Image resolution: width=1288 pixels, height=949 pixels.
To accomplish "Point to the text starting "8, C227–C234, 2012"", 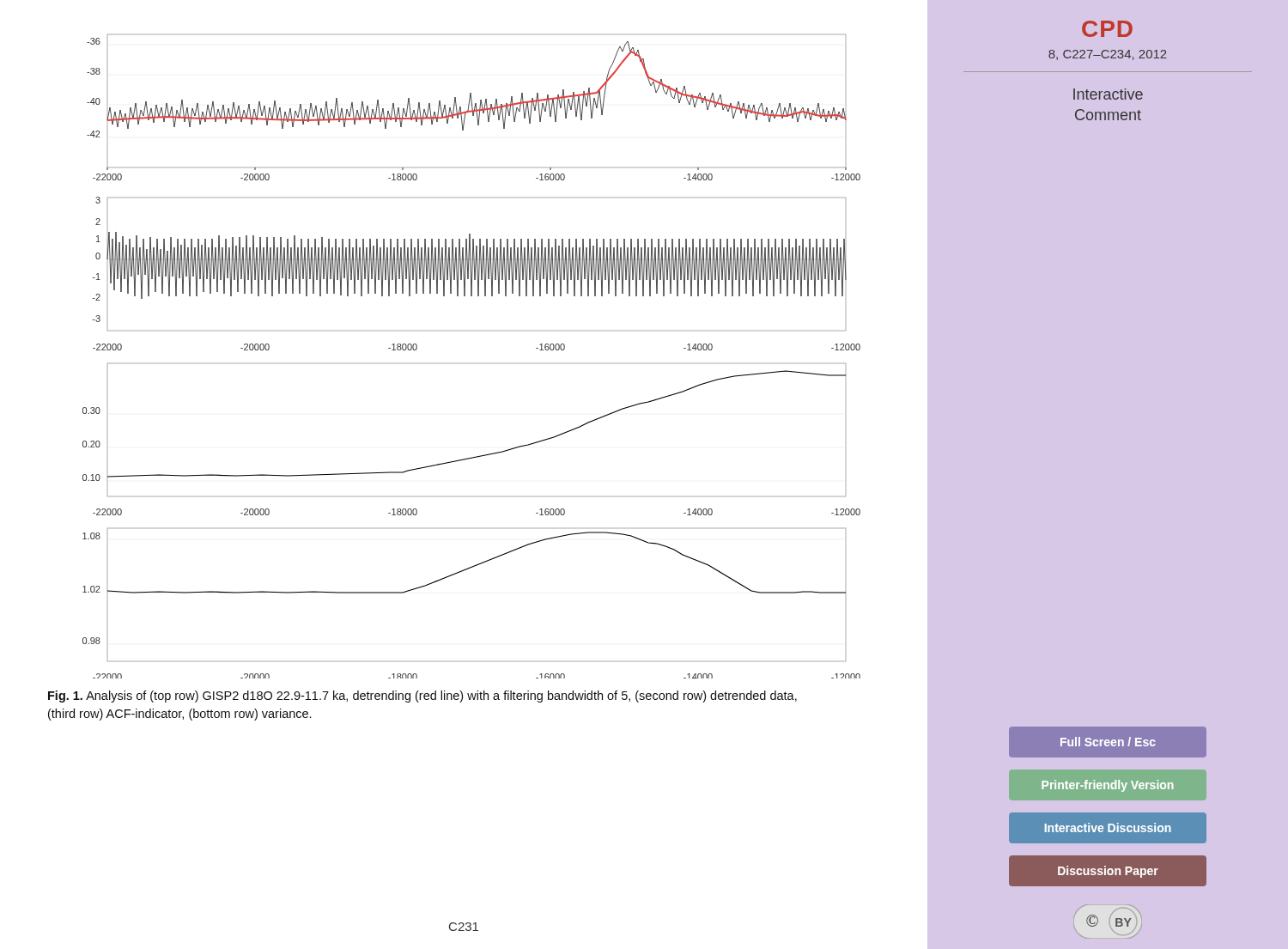I will [1108, 54].
